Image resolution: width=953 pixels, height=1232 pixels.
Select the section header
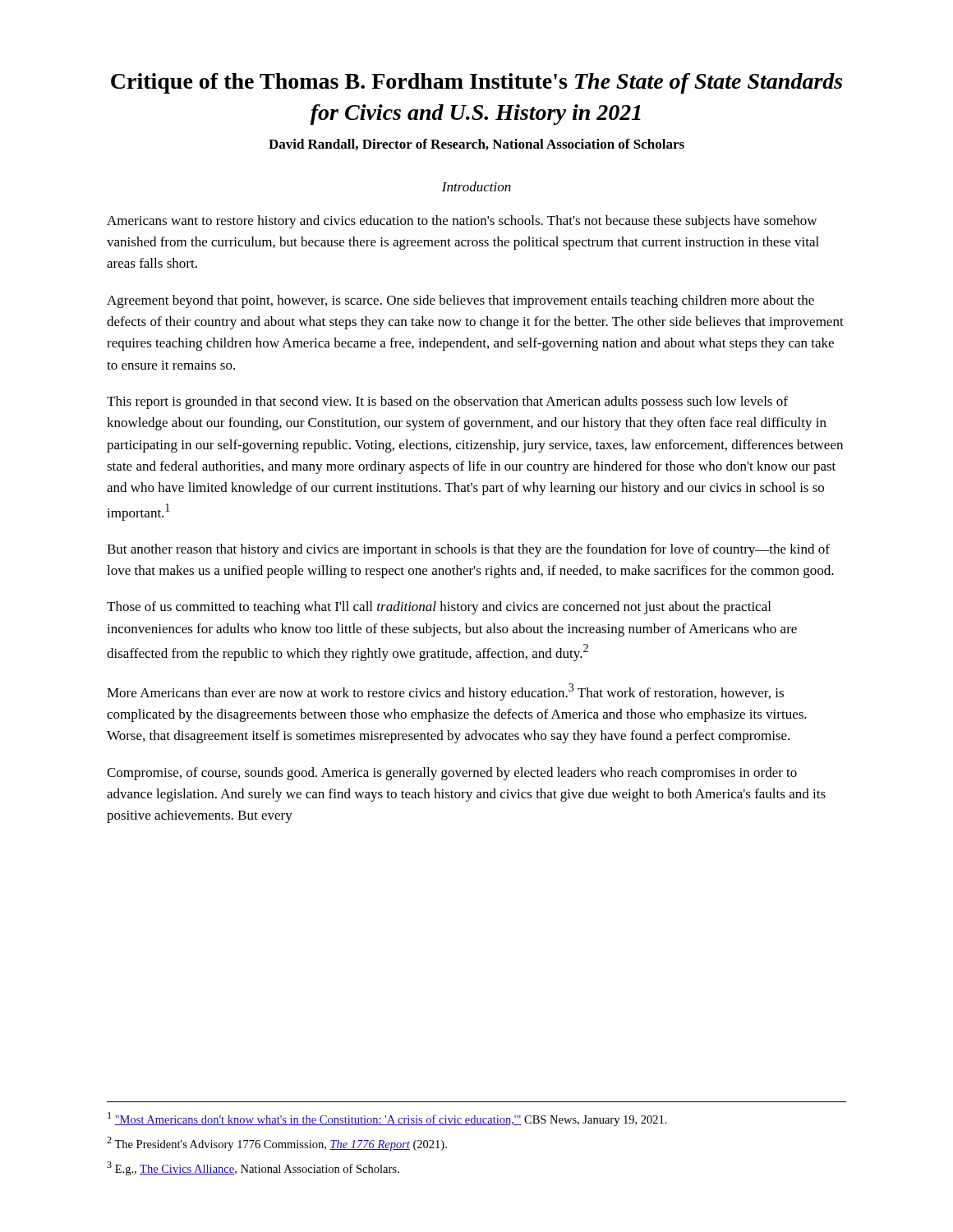point(476,187)
